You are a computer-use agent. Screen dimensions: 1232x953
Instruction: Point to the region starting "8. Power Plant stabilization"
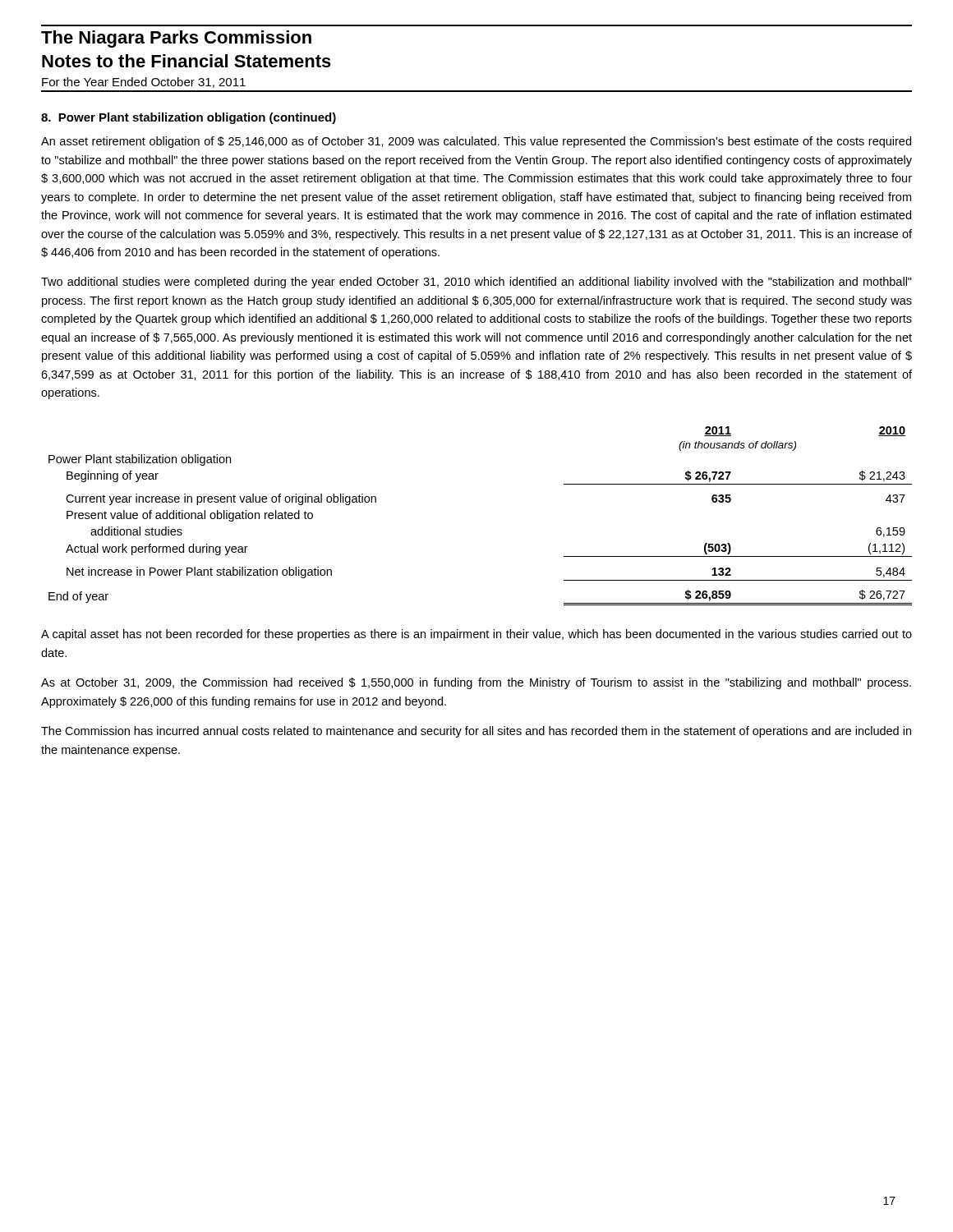(x=189, y=117)
